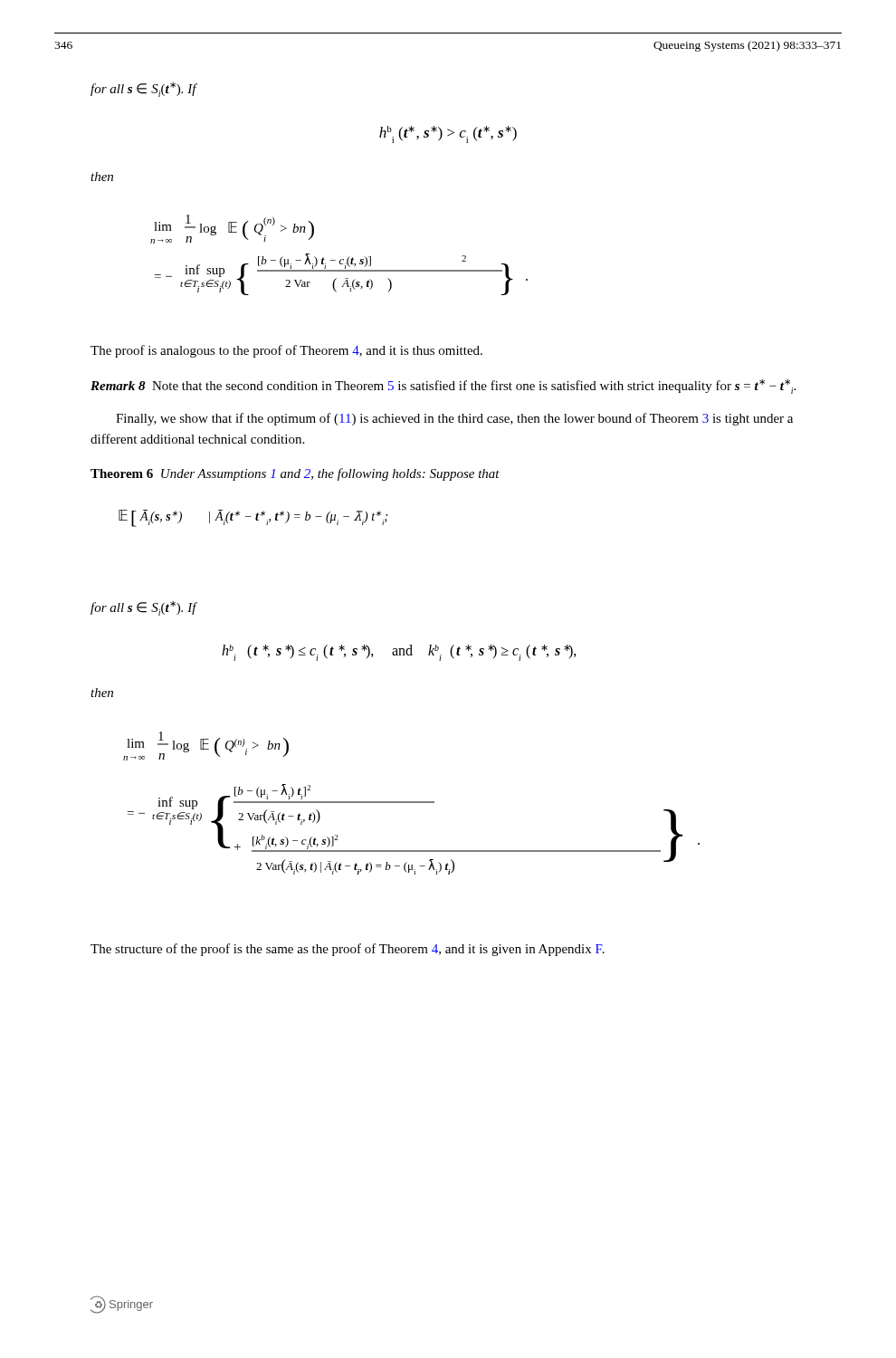Click where it says "hbi (t∗, s∗) > ci (t∗, s∗)"
896x1358 pixels.
[x=448, y=132]
